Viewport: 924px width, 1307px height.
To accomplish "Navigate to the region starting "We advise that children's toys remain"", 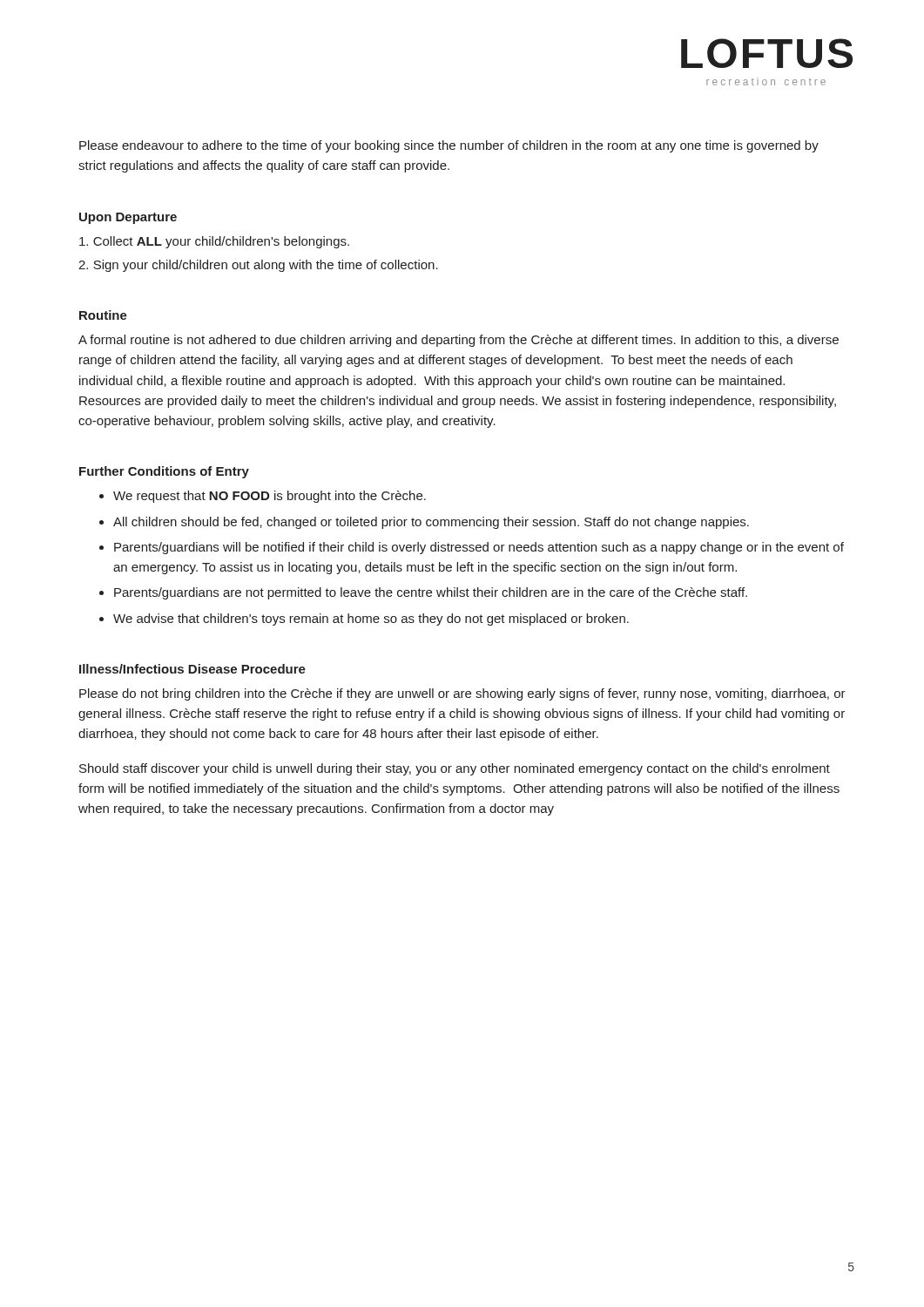I will [x=479, y=618].
